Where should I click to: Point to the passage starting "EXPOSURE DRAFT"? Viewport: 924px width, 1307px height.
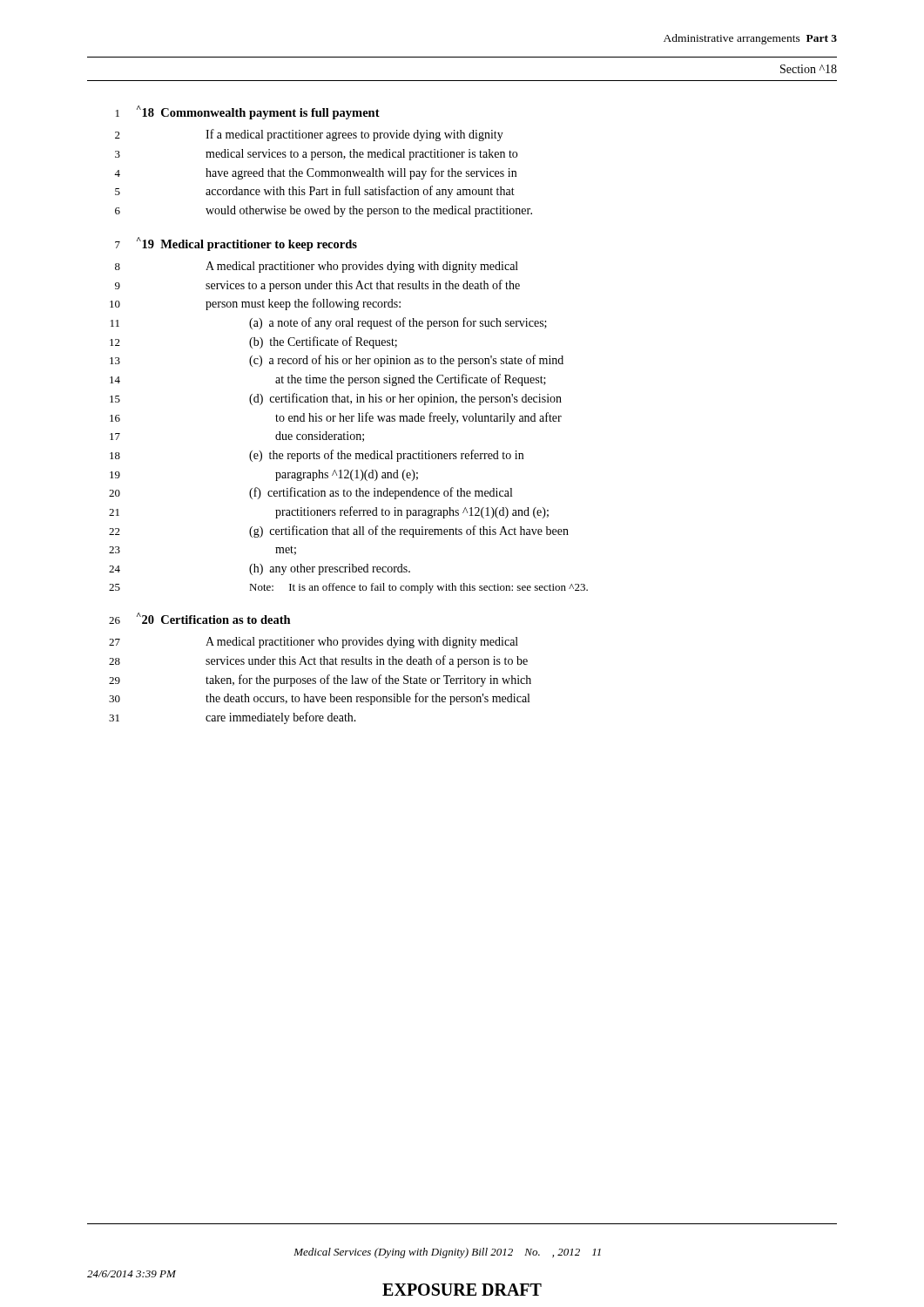point(462,1290)
